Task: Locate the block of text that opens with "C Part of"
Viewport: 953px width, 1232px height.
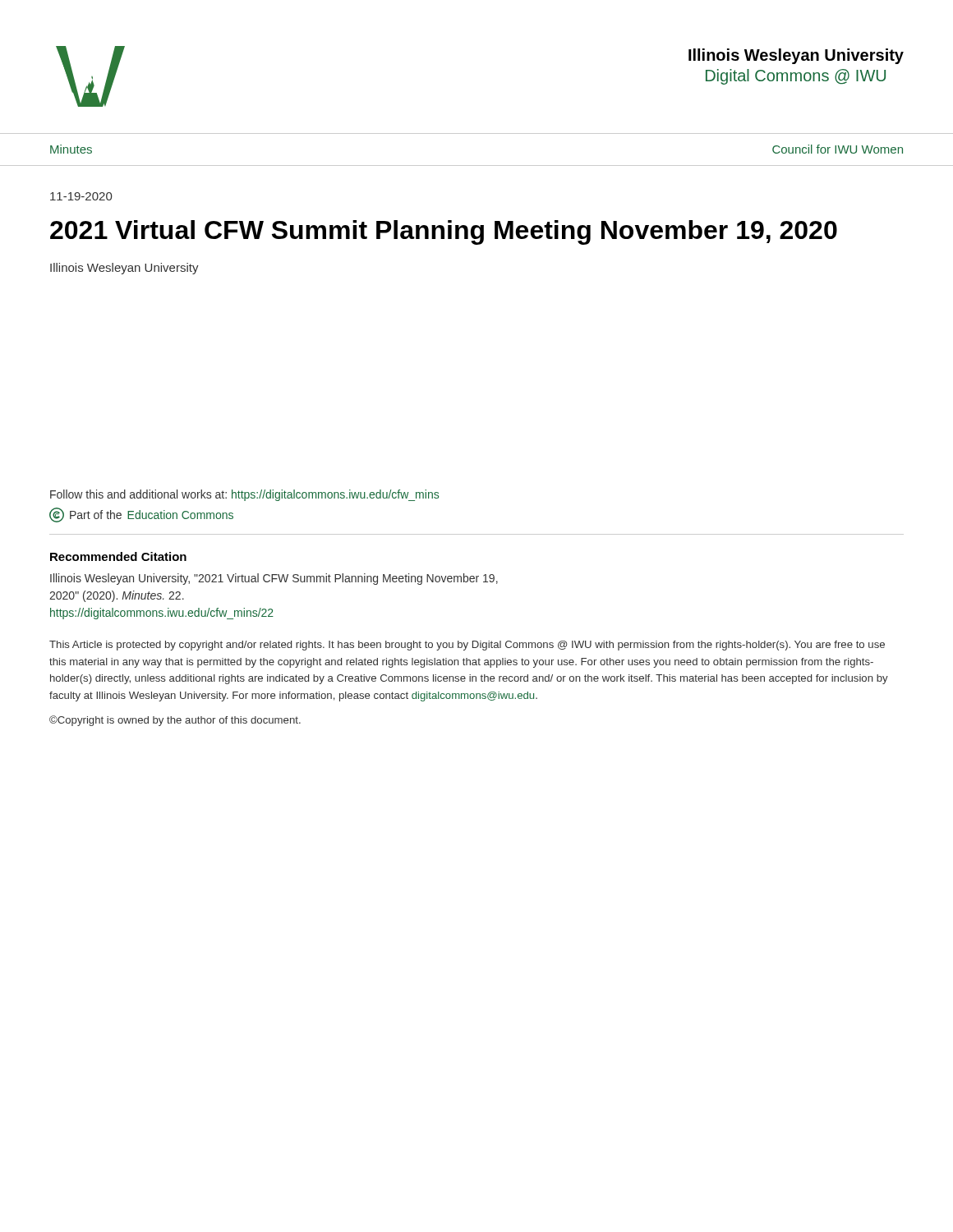Action: click(x=142, y=515)
